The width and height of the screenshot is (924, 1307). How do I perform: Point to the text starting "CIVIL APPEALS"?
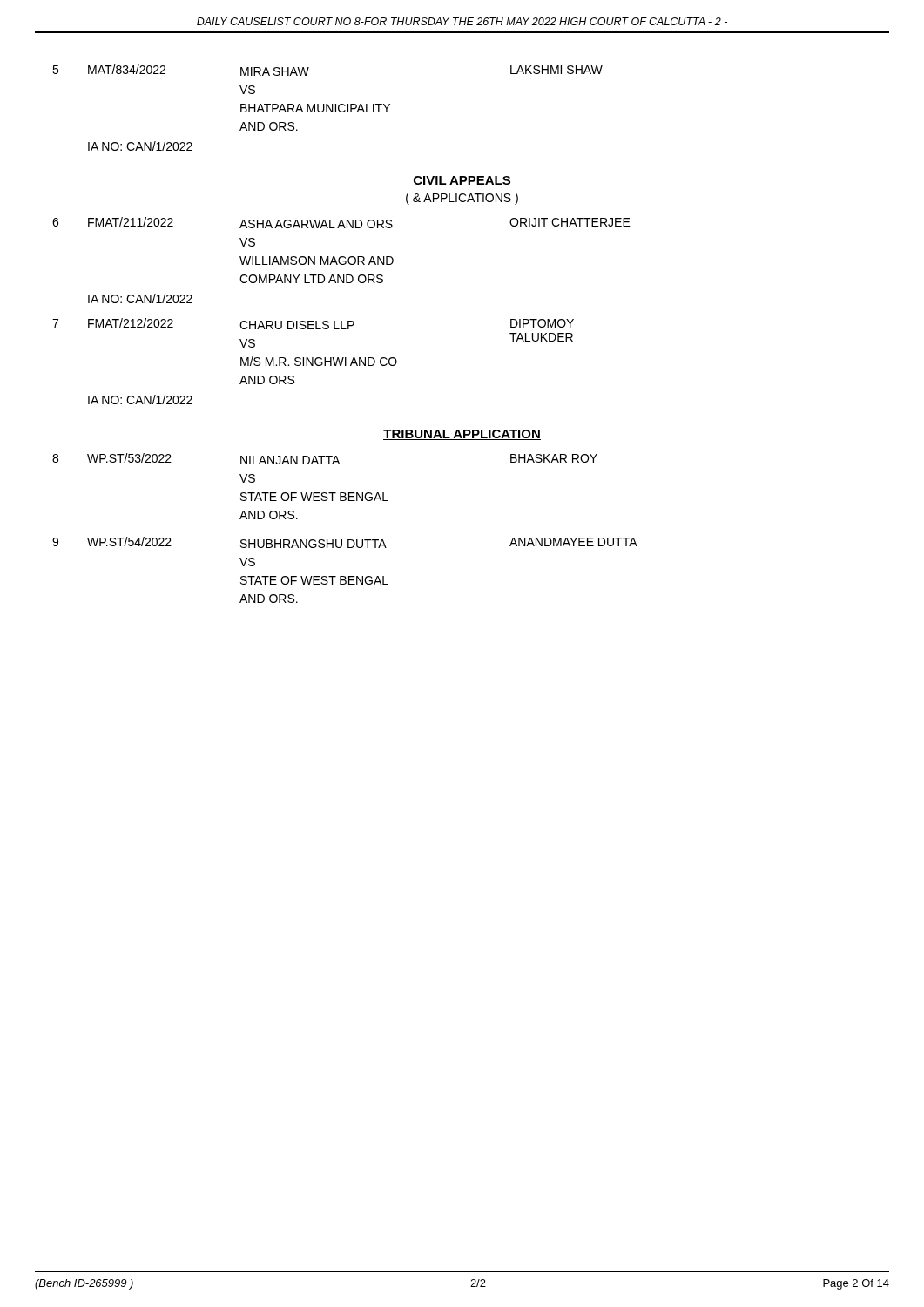tap(462, 180)
